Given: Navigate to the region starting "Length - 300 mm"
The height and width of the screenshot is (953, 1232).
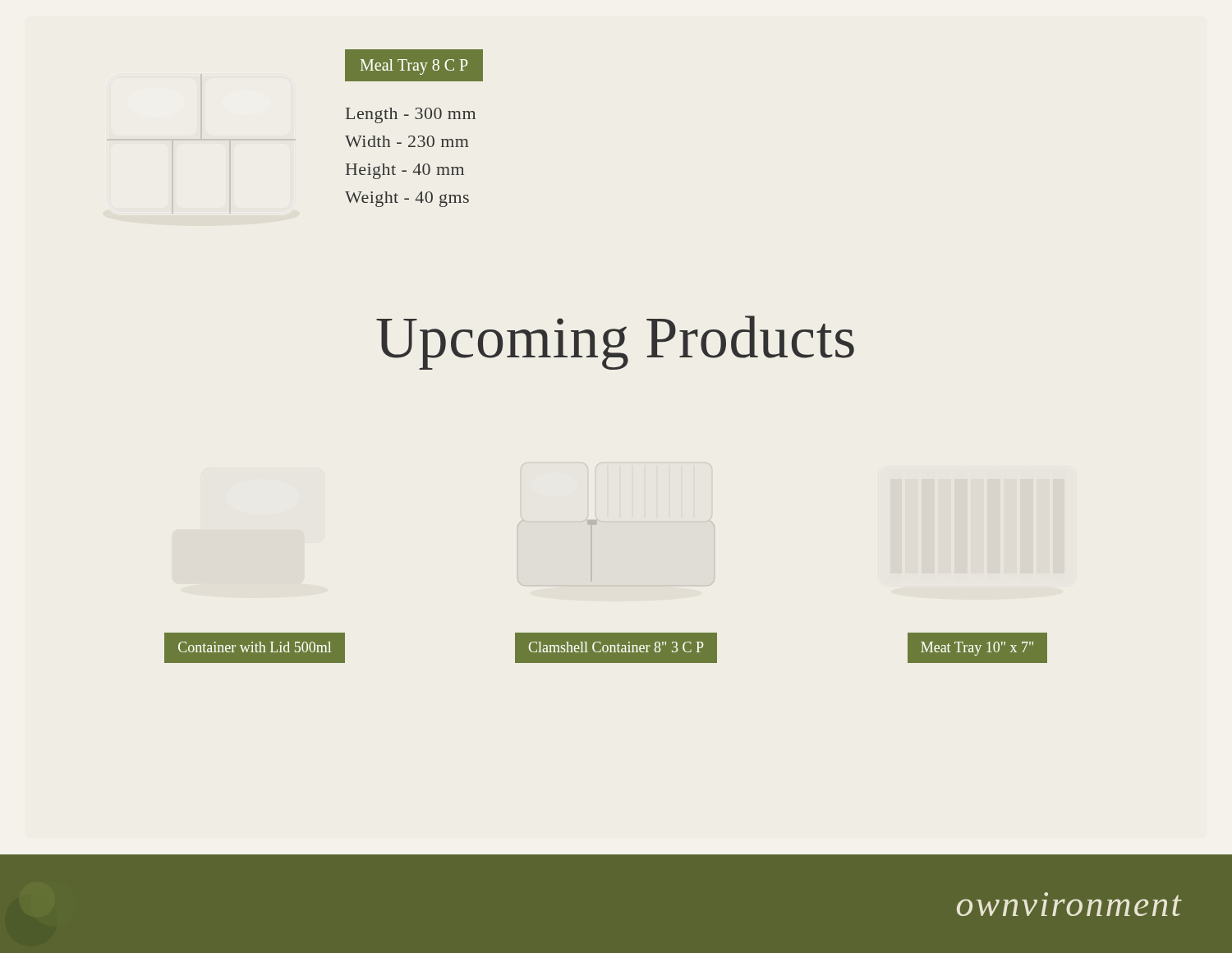Looking at the screenshot, I should 411,113.
